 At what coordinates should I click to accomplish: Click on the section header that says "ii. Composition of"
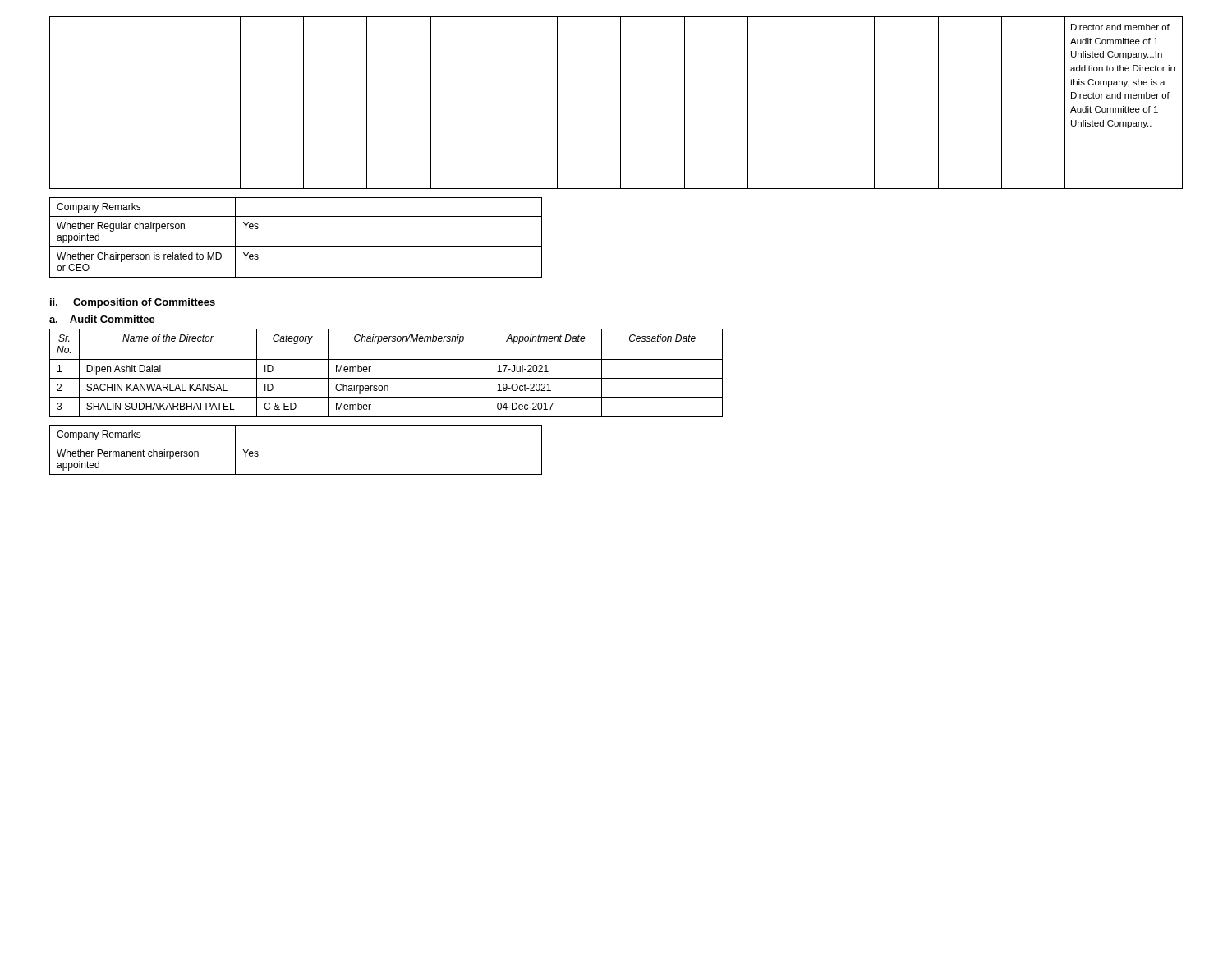click(x=132, y=302)
